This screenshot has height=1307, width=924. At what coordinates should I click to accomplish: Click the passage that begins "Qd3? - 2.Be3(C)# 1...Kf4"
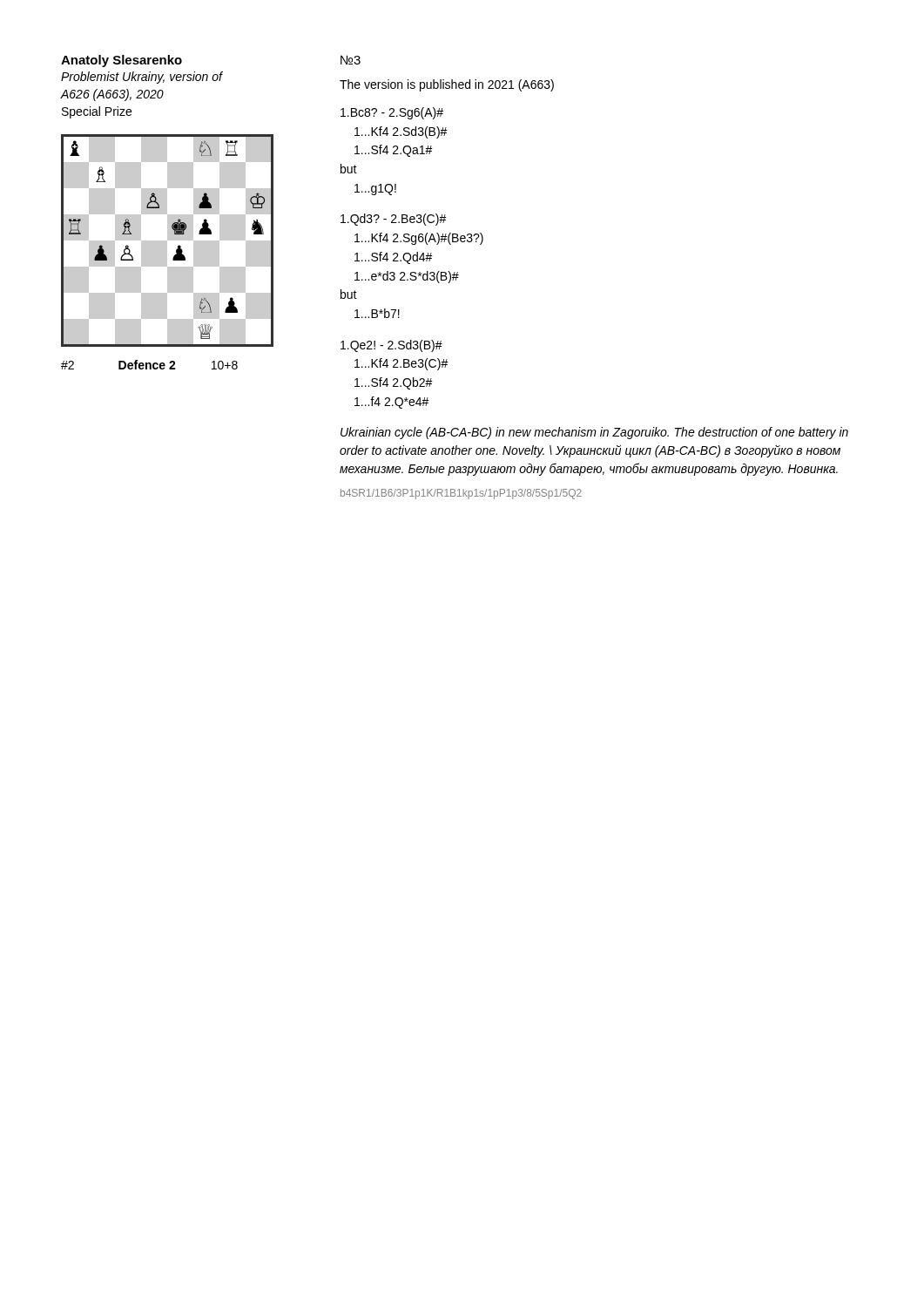[x=394, y=220]
